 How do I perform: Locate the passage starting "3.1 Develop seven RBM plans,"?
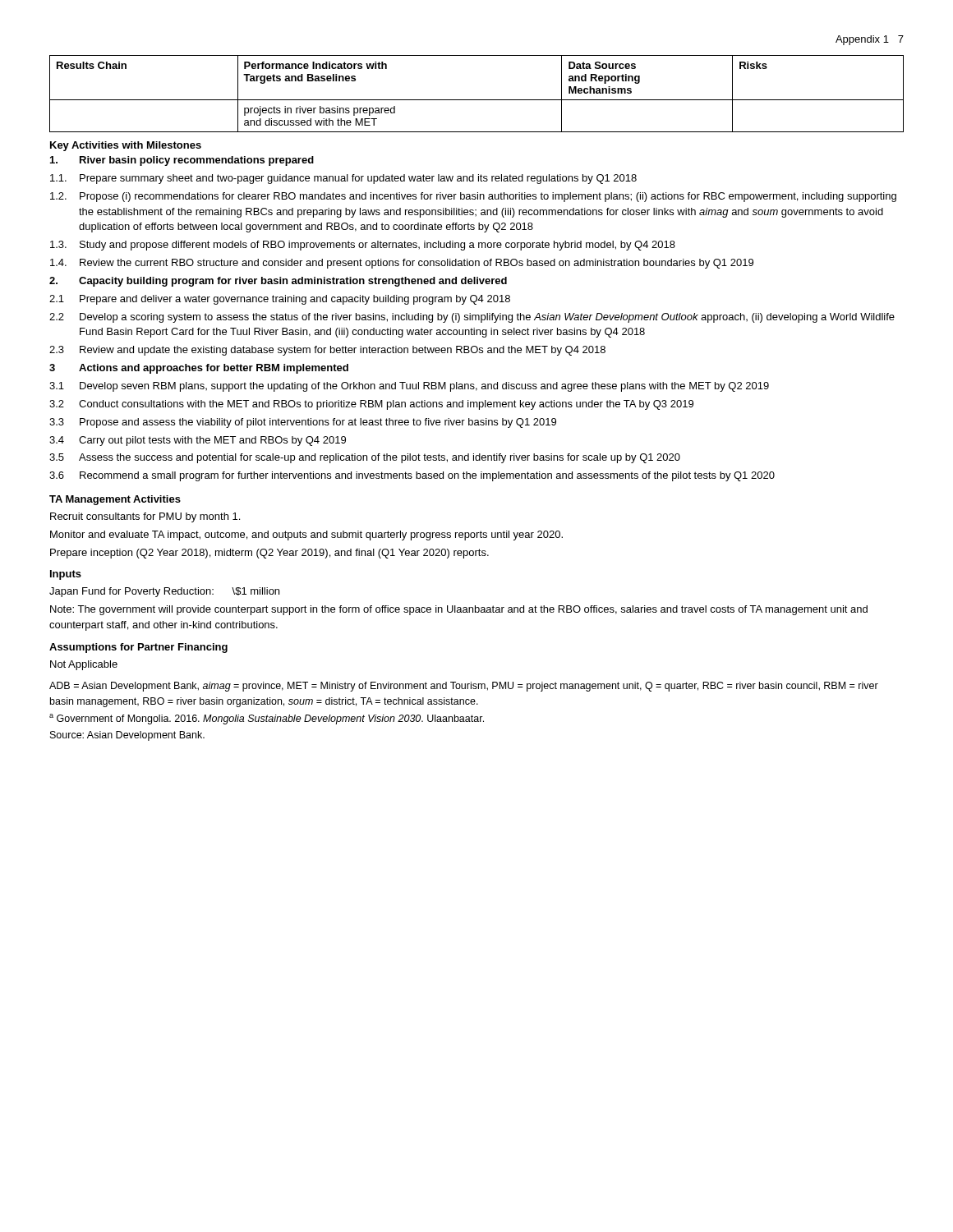click(x=476, y=386)
